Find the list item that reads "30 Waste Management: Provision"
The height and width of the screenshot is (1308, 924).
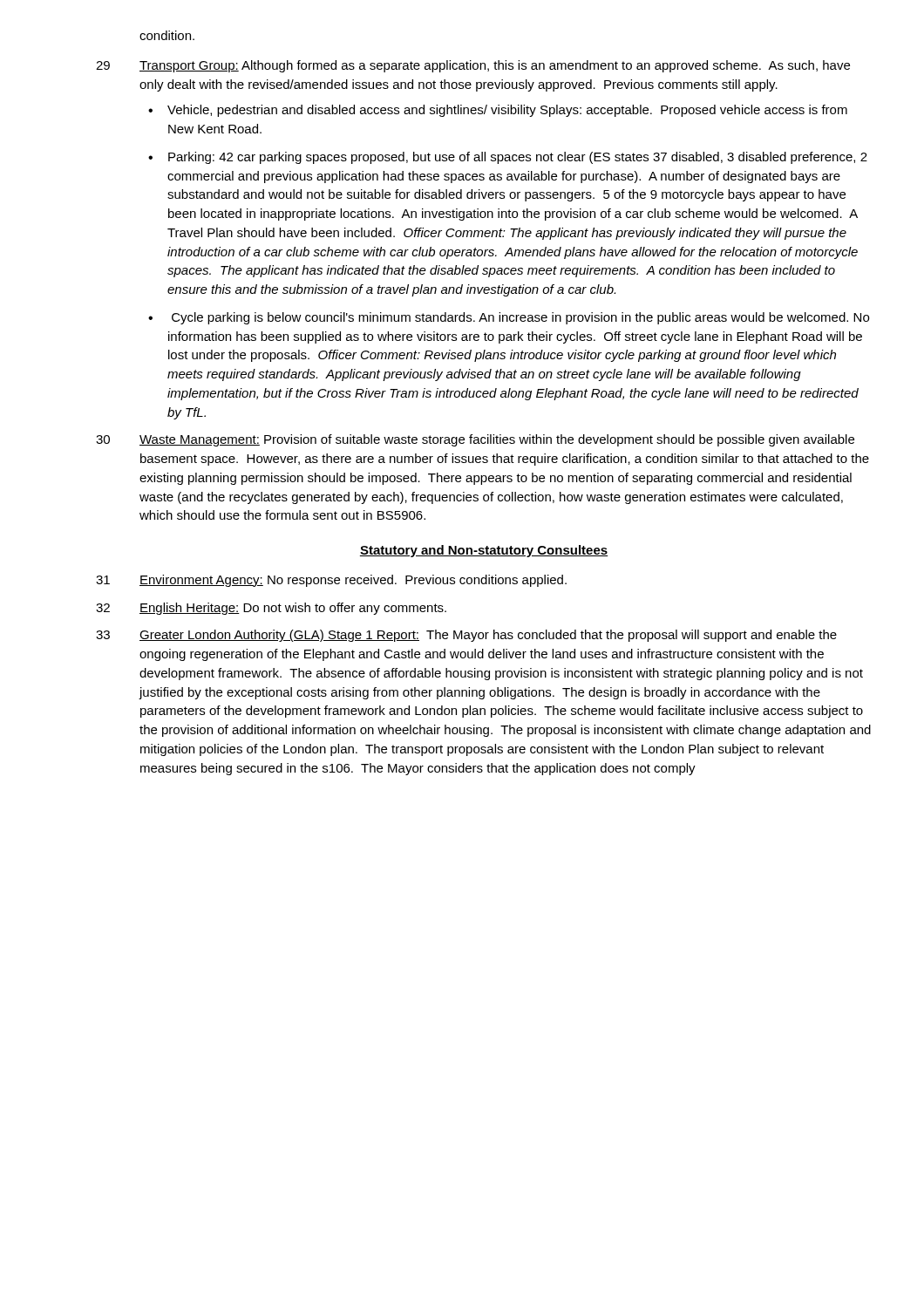(x=484, y=477)
